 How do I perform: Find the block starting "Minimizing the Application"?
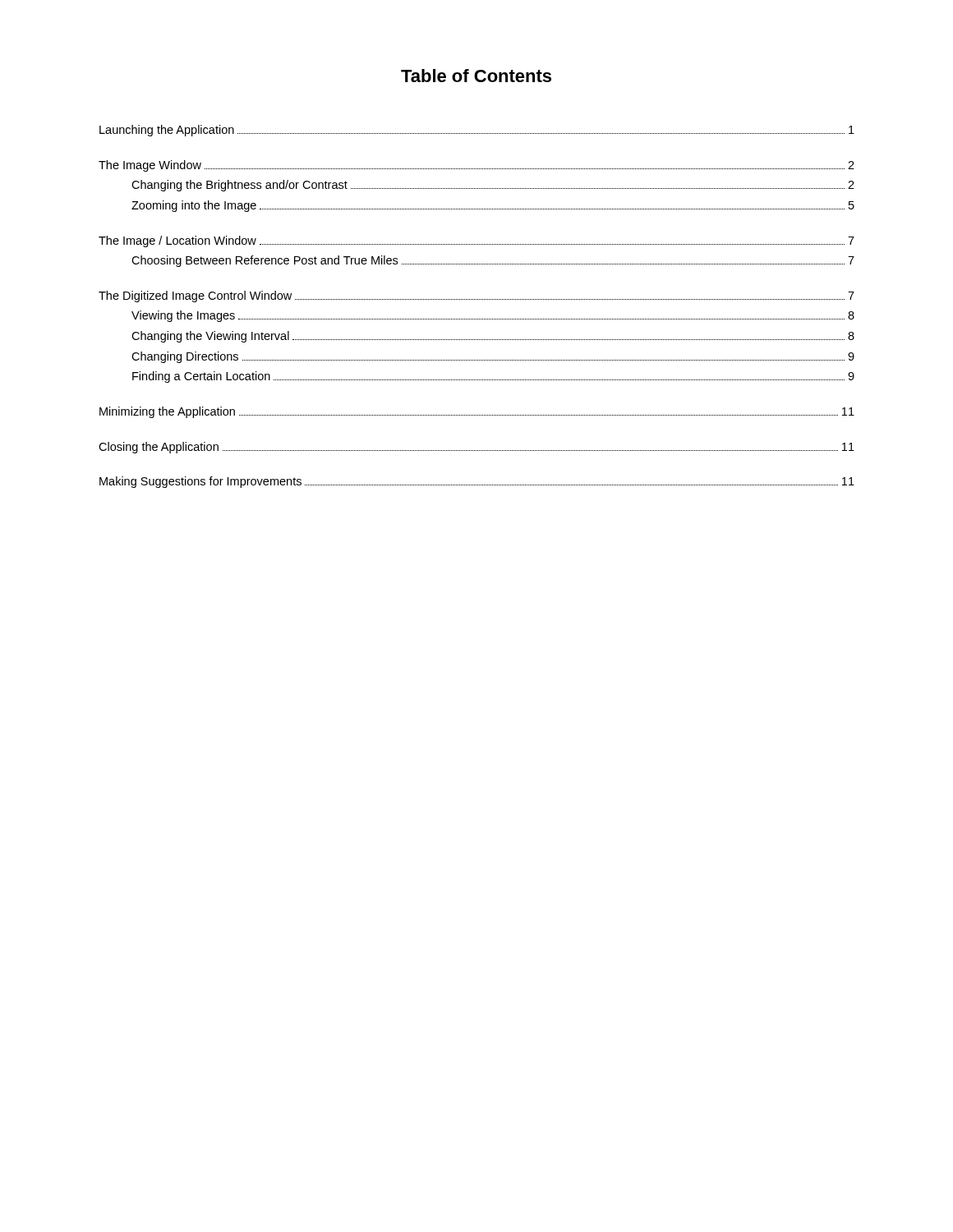476,412
